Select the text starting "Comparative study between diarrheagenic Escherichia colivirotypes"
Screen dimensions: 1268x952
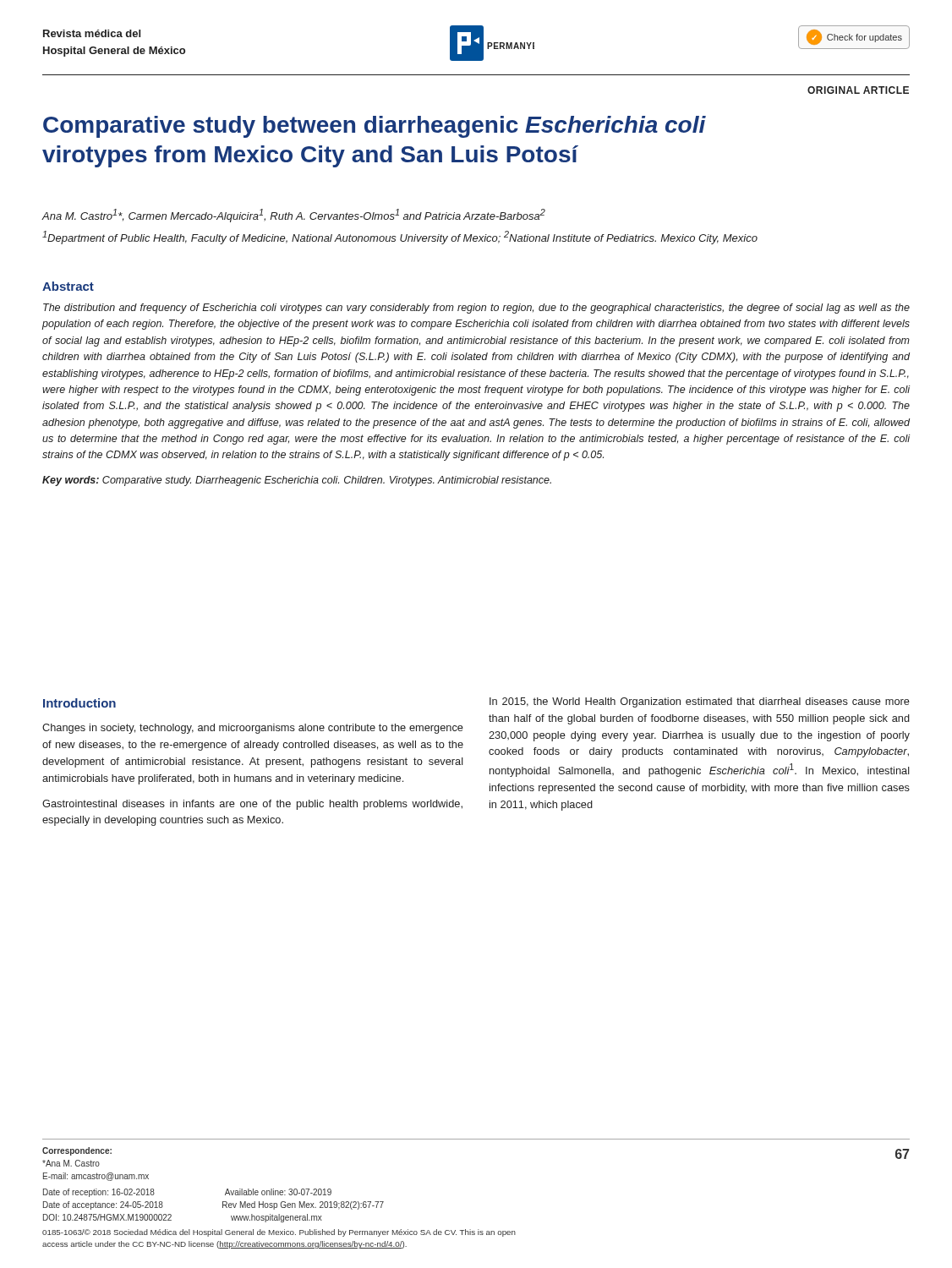pos(476,139)
